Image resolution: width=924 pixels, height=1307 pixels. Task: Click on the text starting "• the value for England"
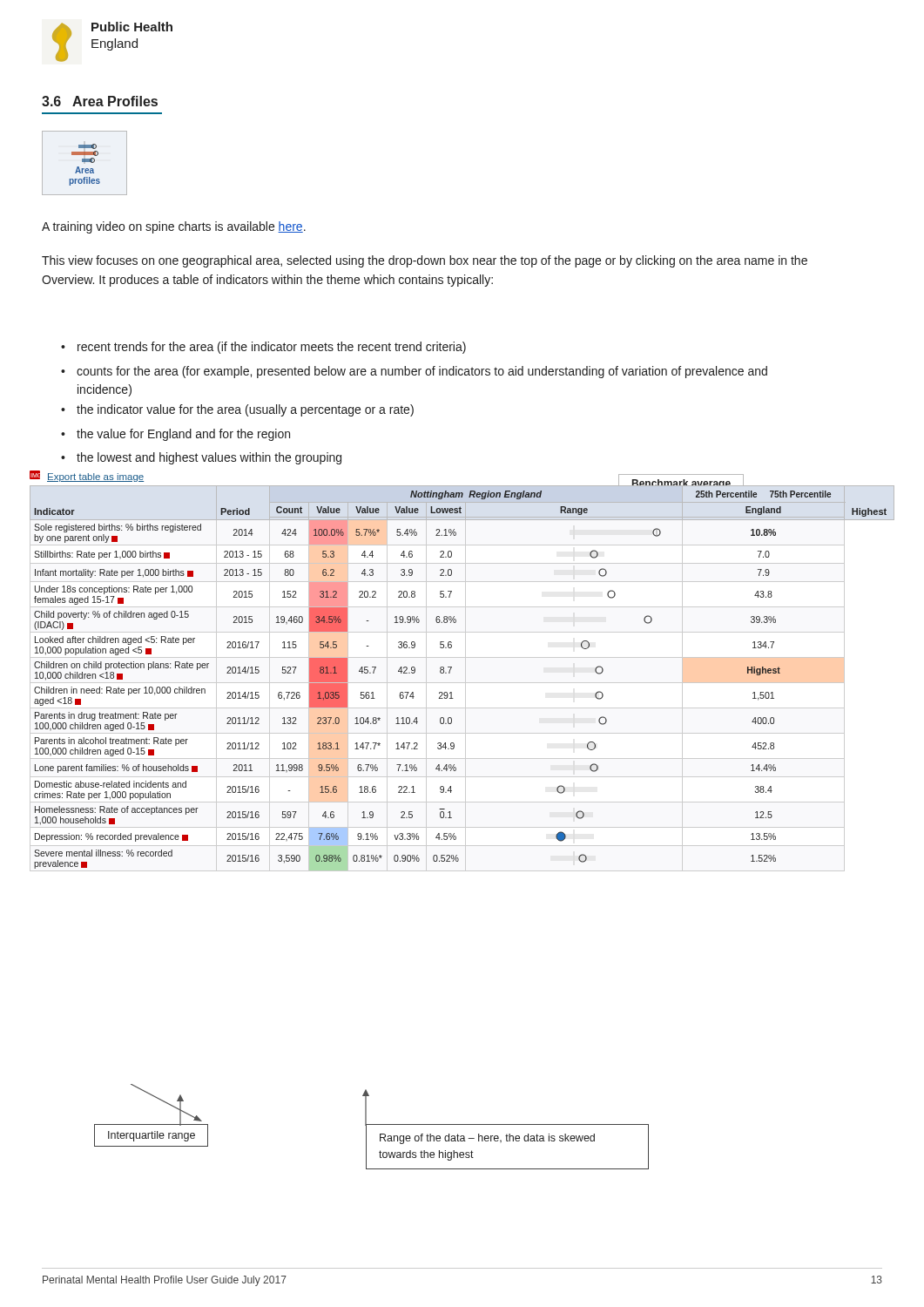click(x=176, y=434)
